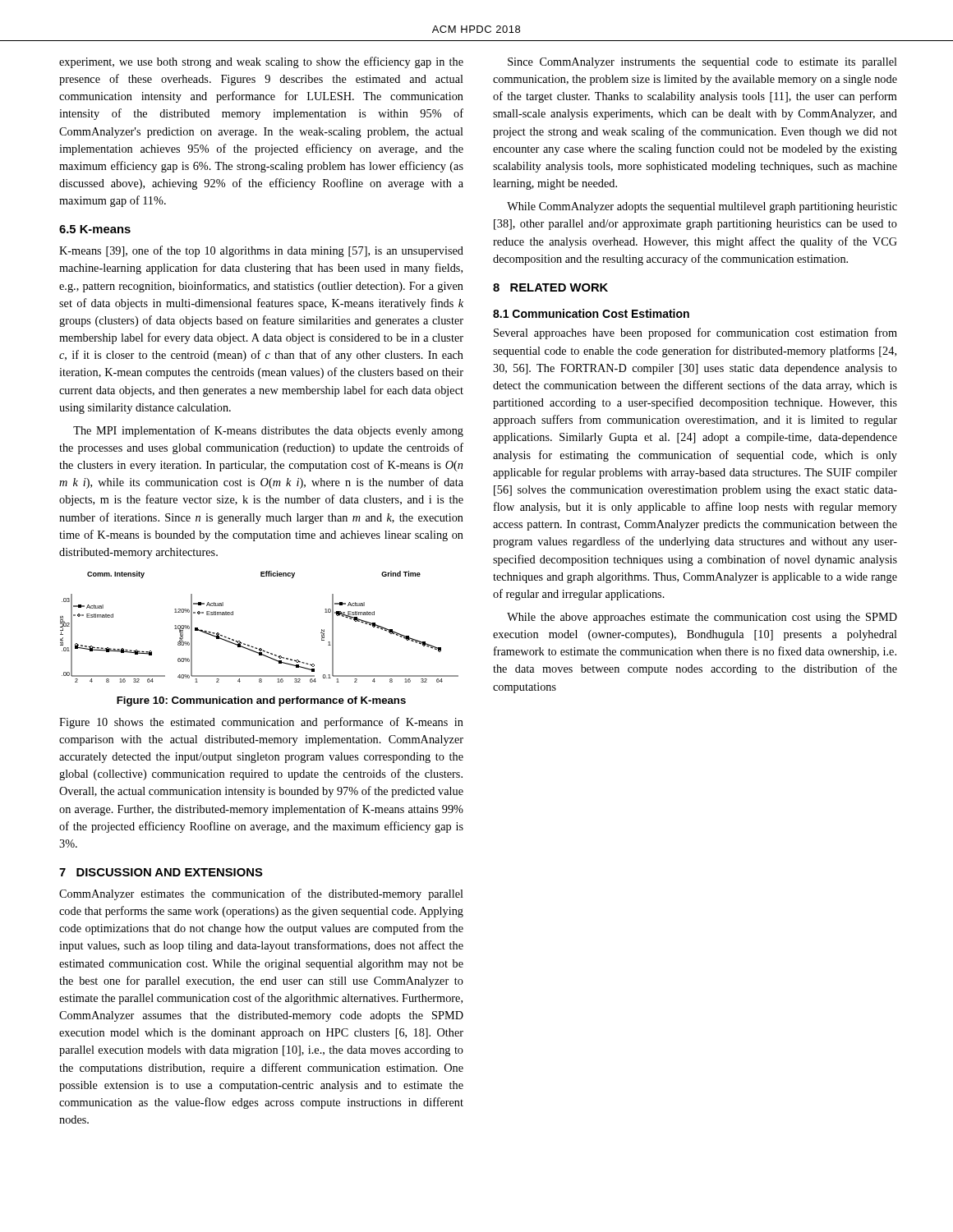Locate the section header that says "8.1 Communication Cost Estimation"
The height and width of the screenshot is (1232, 953).
(x=591, y=314)
